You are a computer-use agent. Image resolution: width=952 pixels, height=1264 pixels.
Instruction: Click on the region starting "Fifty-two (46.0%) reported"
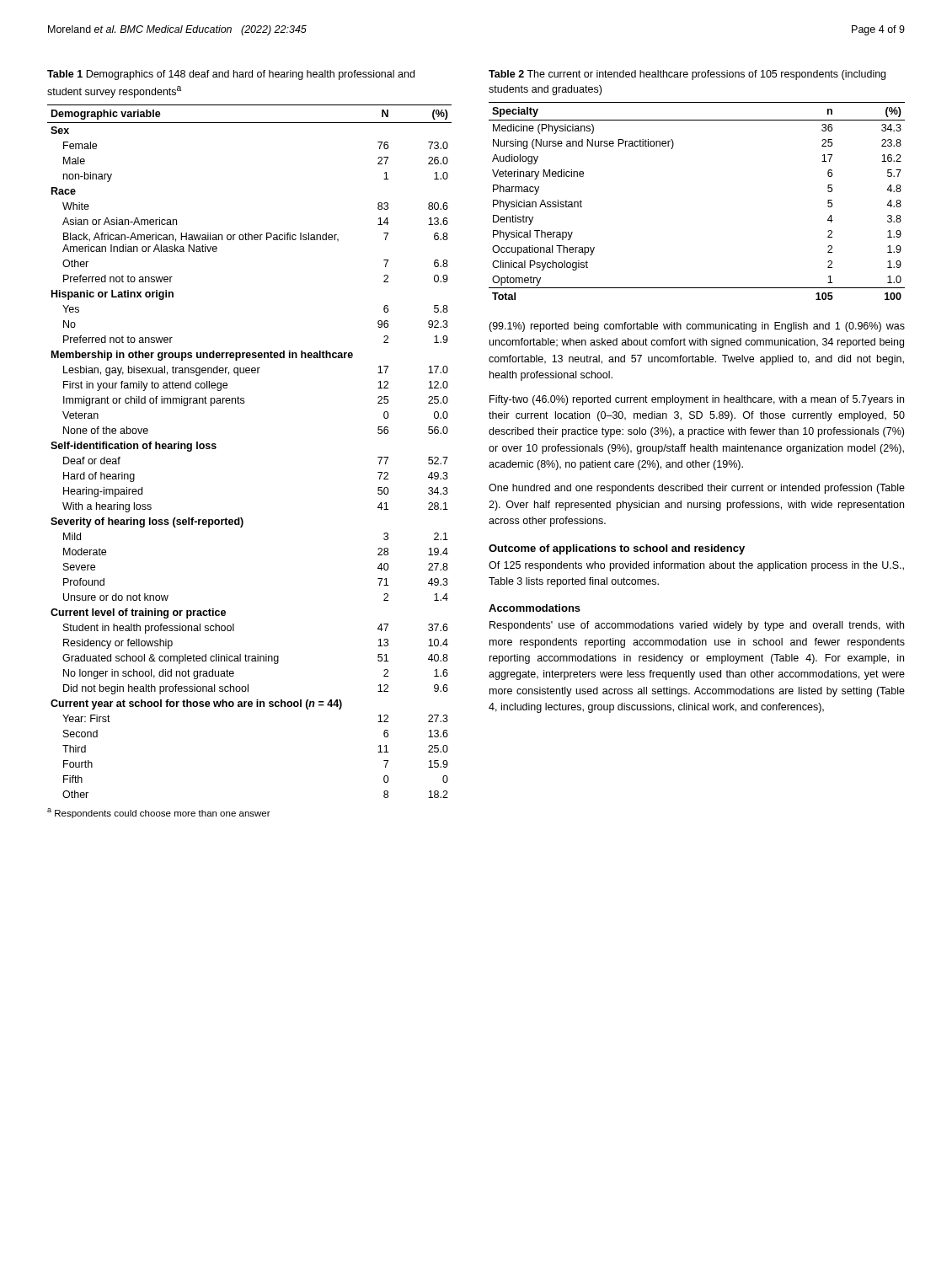pos(697,432)
